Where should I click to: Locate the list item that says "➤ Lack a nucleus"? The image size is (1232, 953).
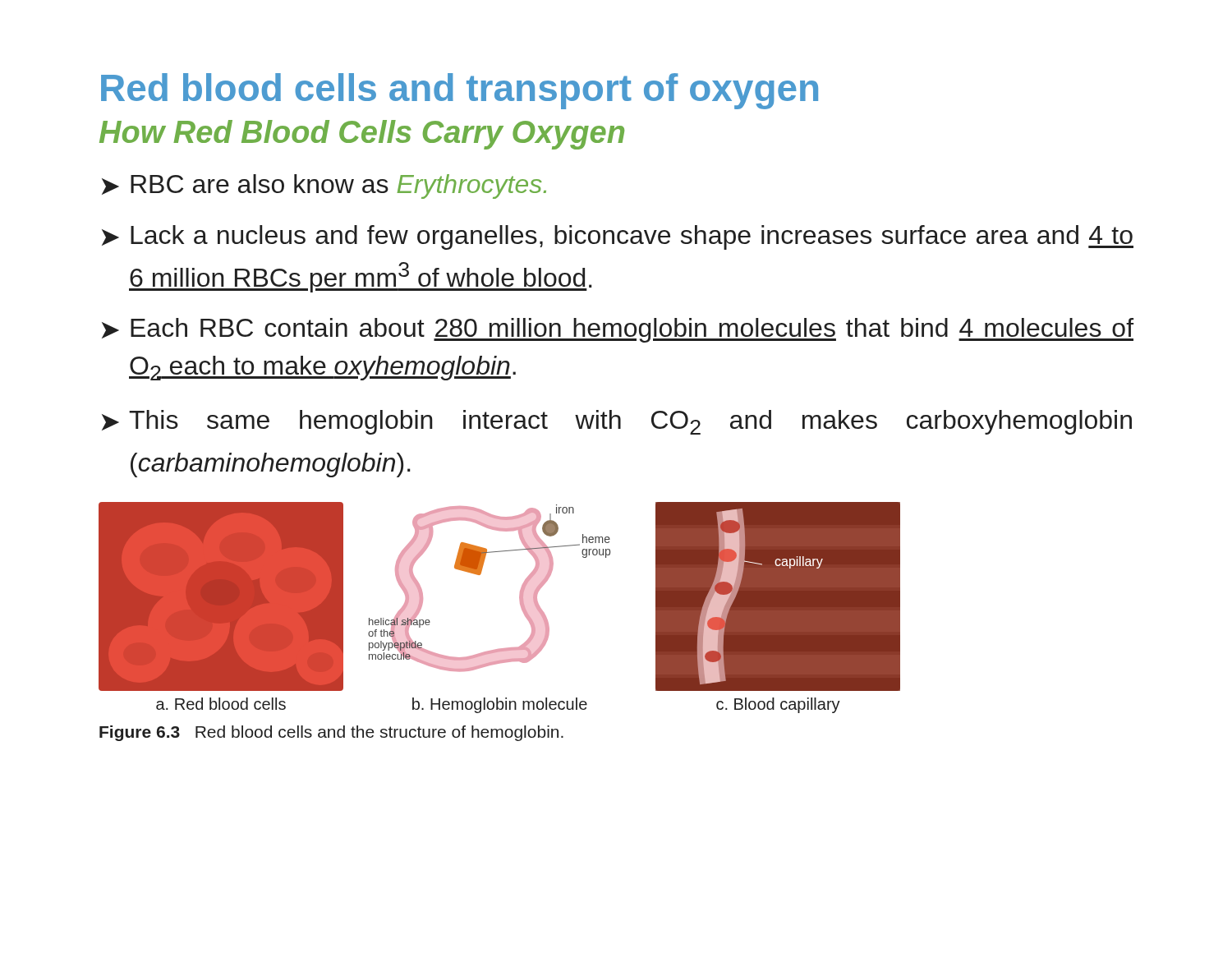pyautogui.click(x=616, y=257)
